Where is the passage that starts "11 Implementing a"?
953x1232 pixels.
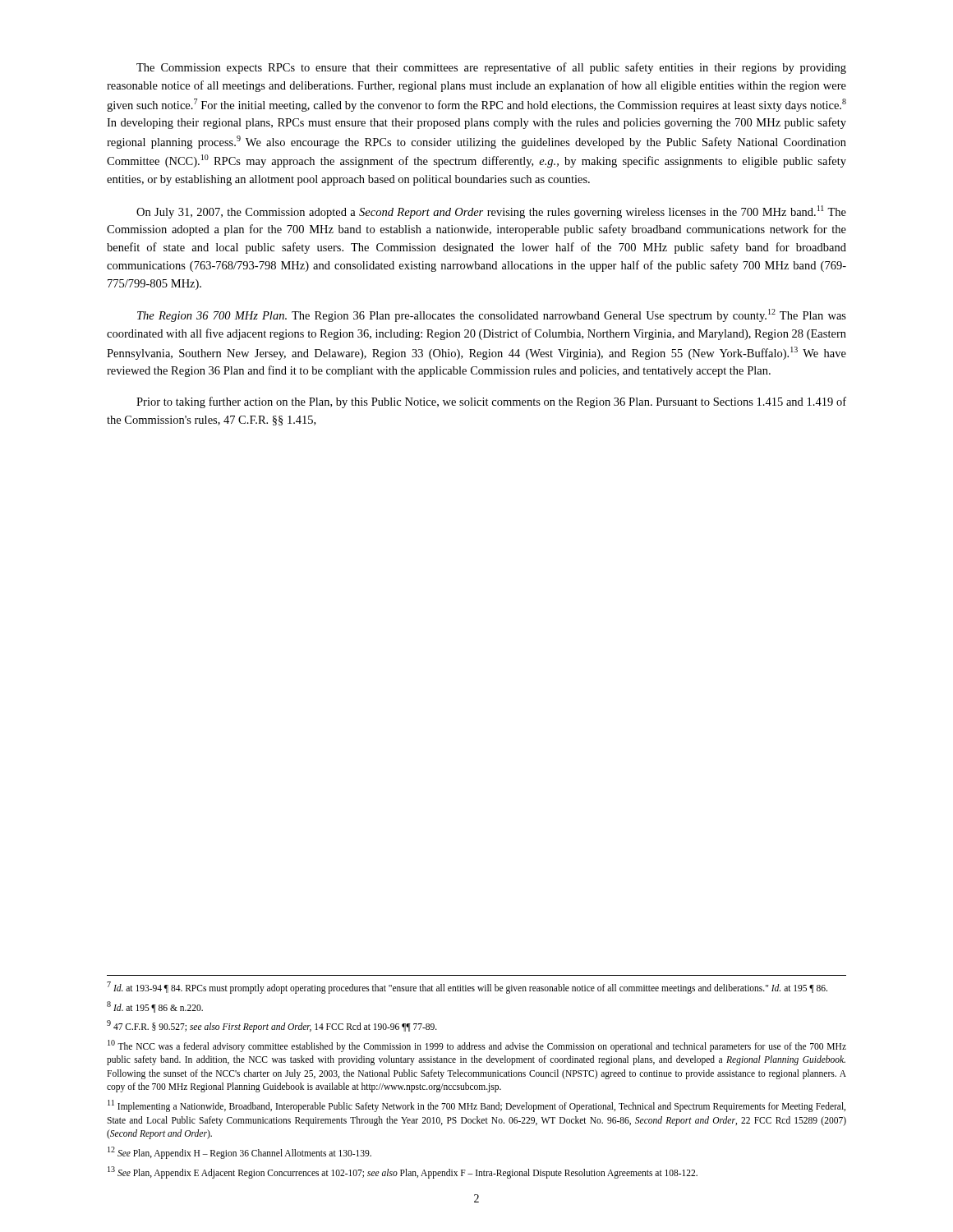click(x=476, y=1119)
